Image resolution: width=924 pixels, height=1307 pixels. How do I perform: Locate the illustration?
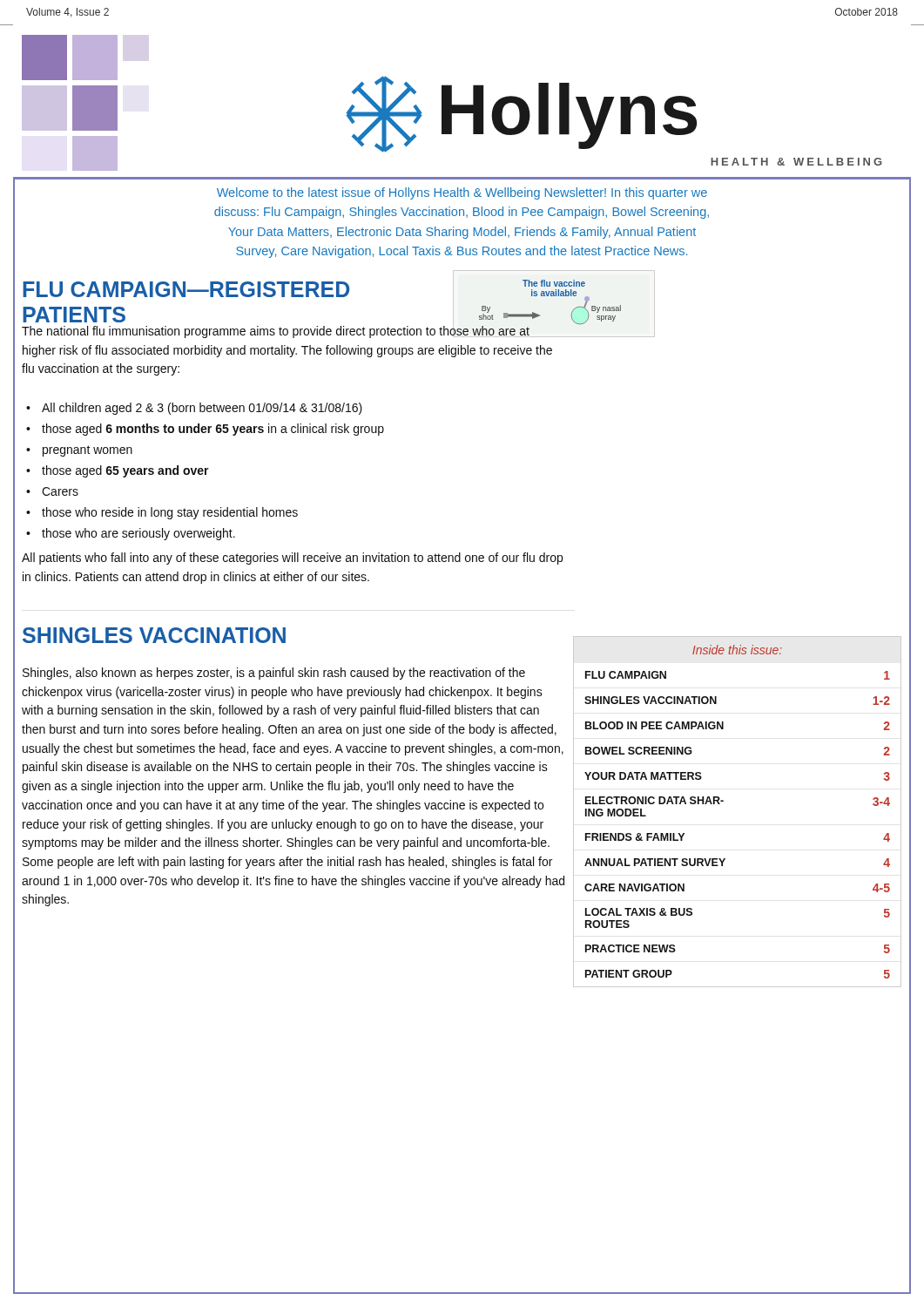click(554, 304)
